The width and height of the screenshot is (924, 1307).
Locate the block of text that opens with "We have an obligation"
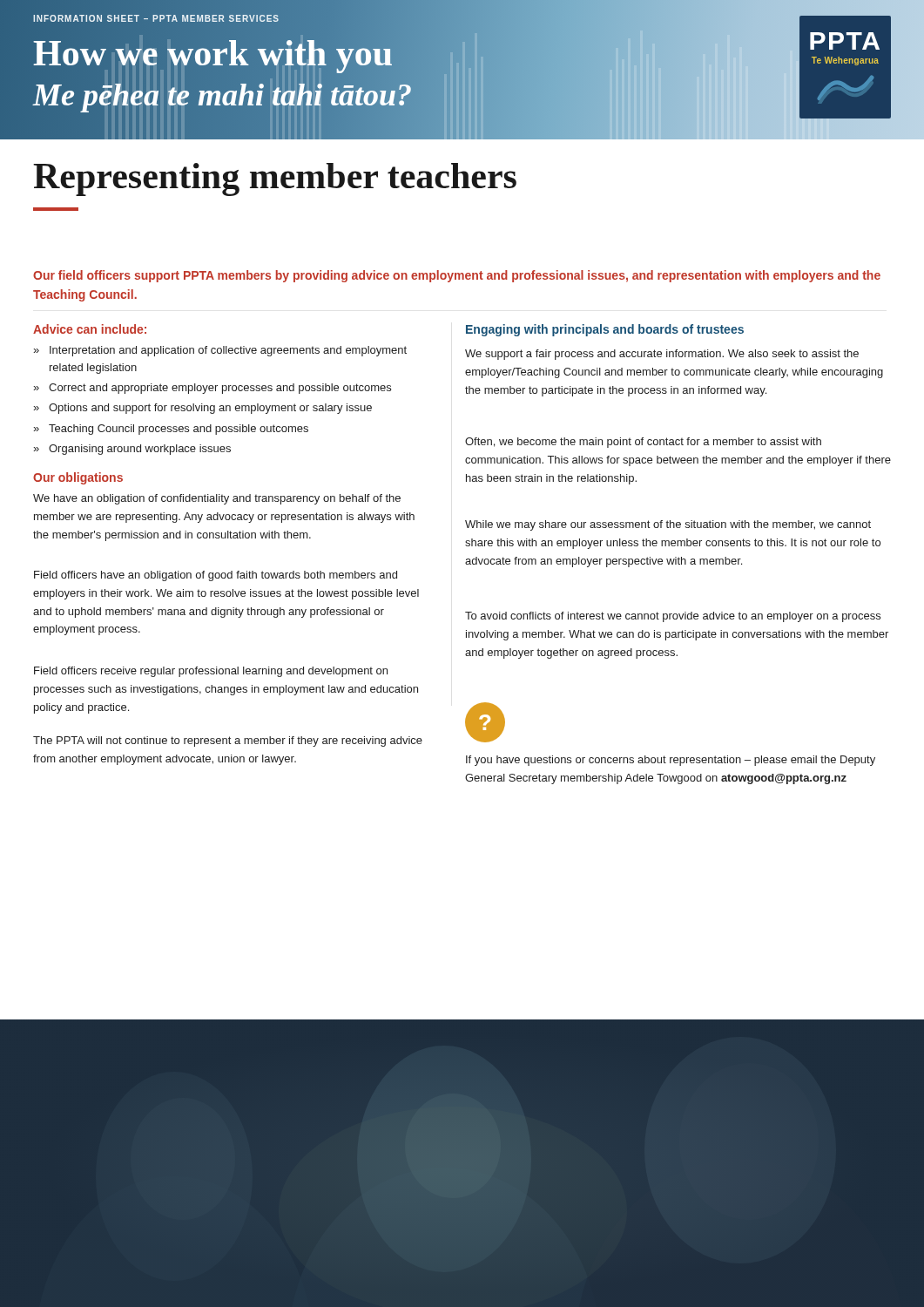[224, 516]
